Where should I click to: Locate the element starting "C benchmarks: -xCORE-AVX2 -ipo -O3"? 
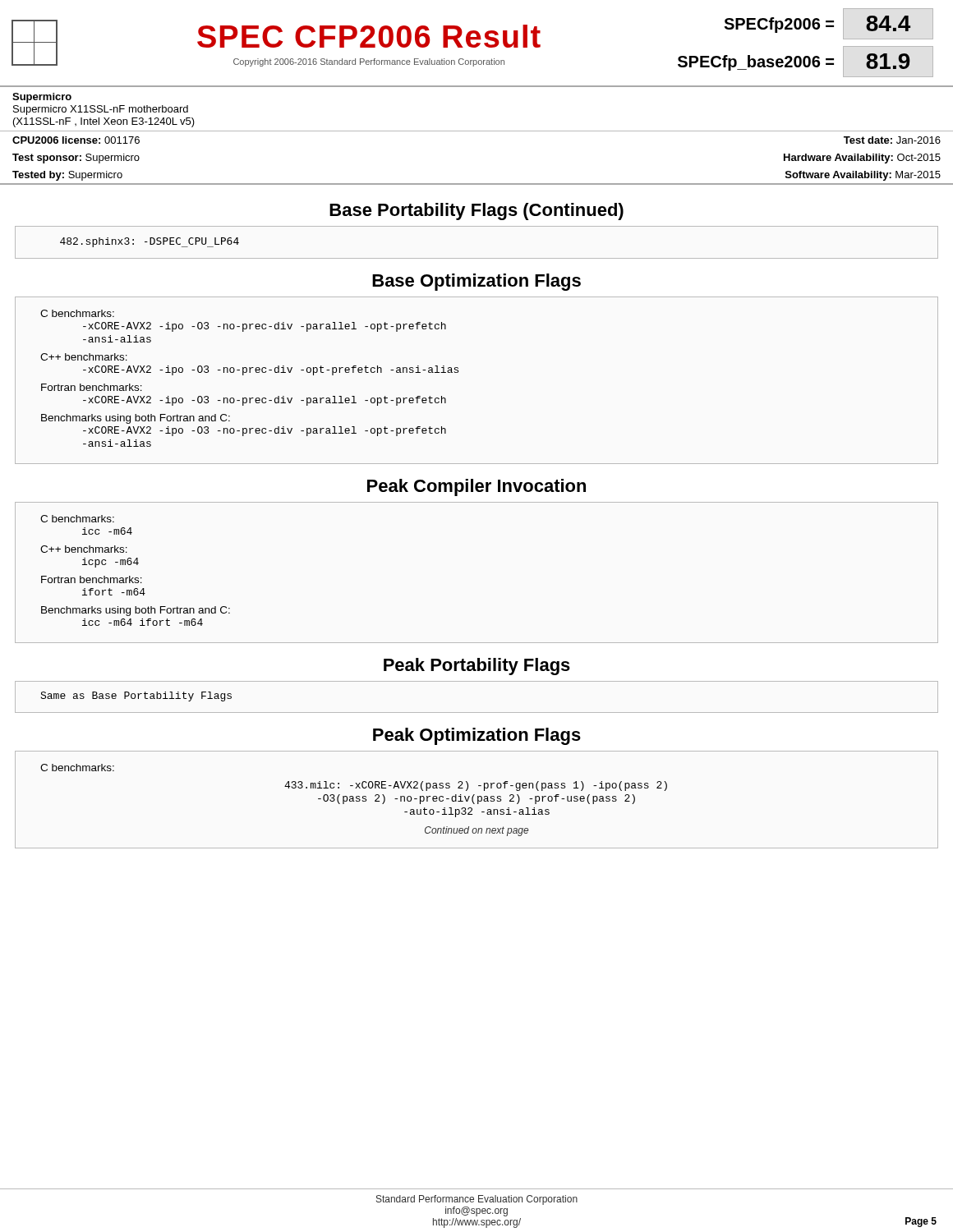pos(243,326)
